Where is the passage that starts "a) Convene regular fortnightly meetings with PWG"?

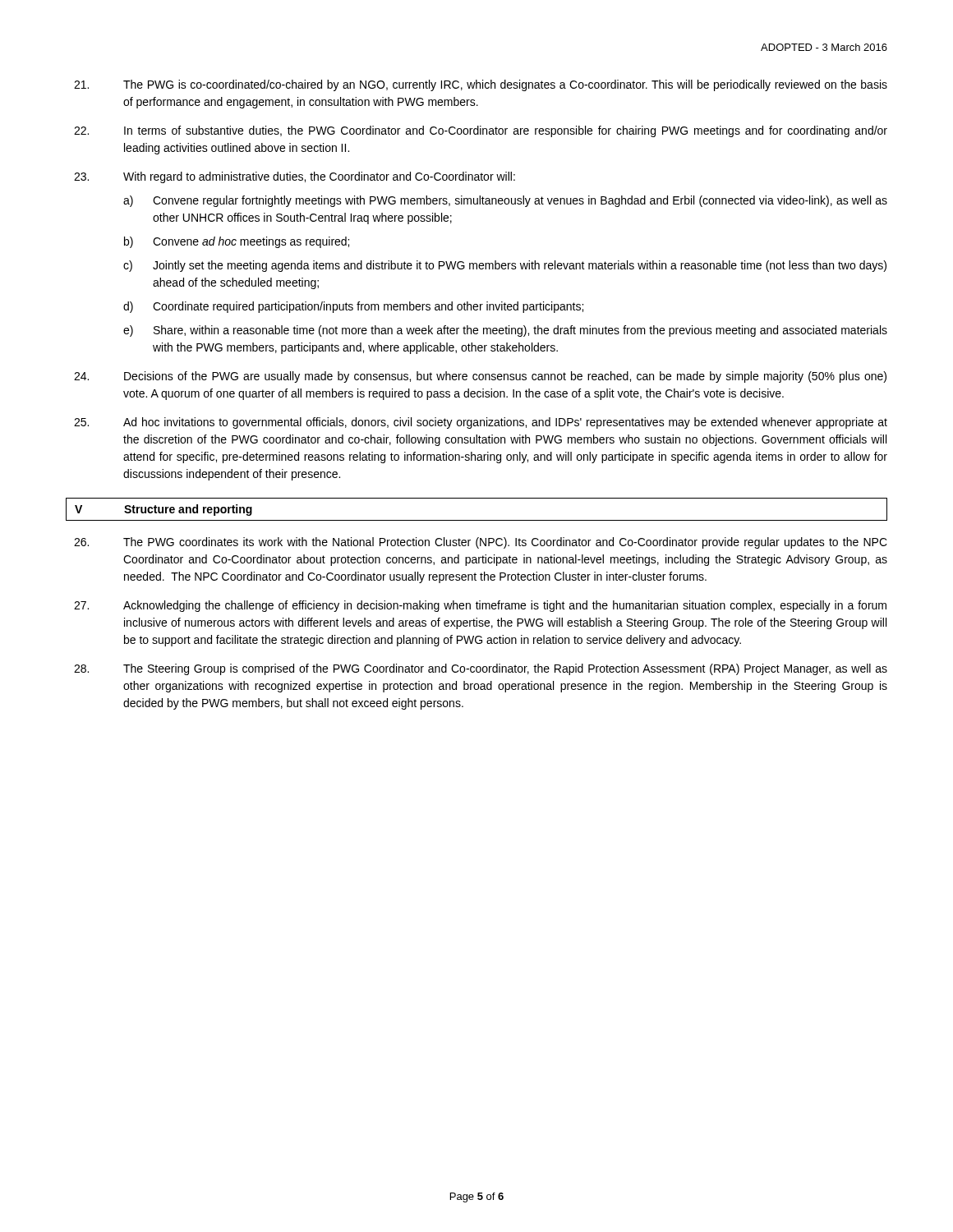point(505,209)
